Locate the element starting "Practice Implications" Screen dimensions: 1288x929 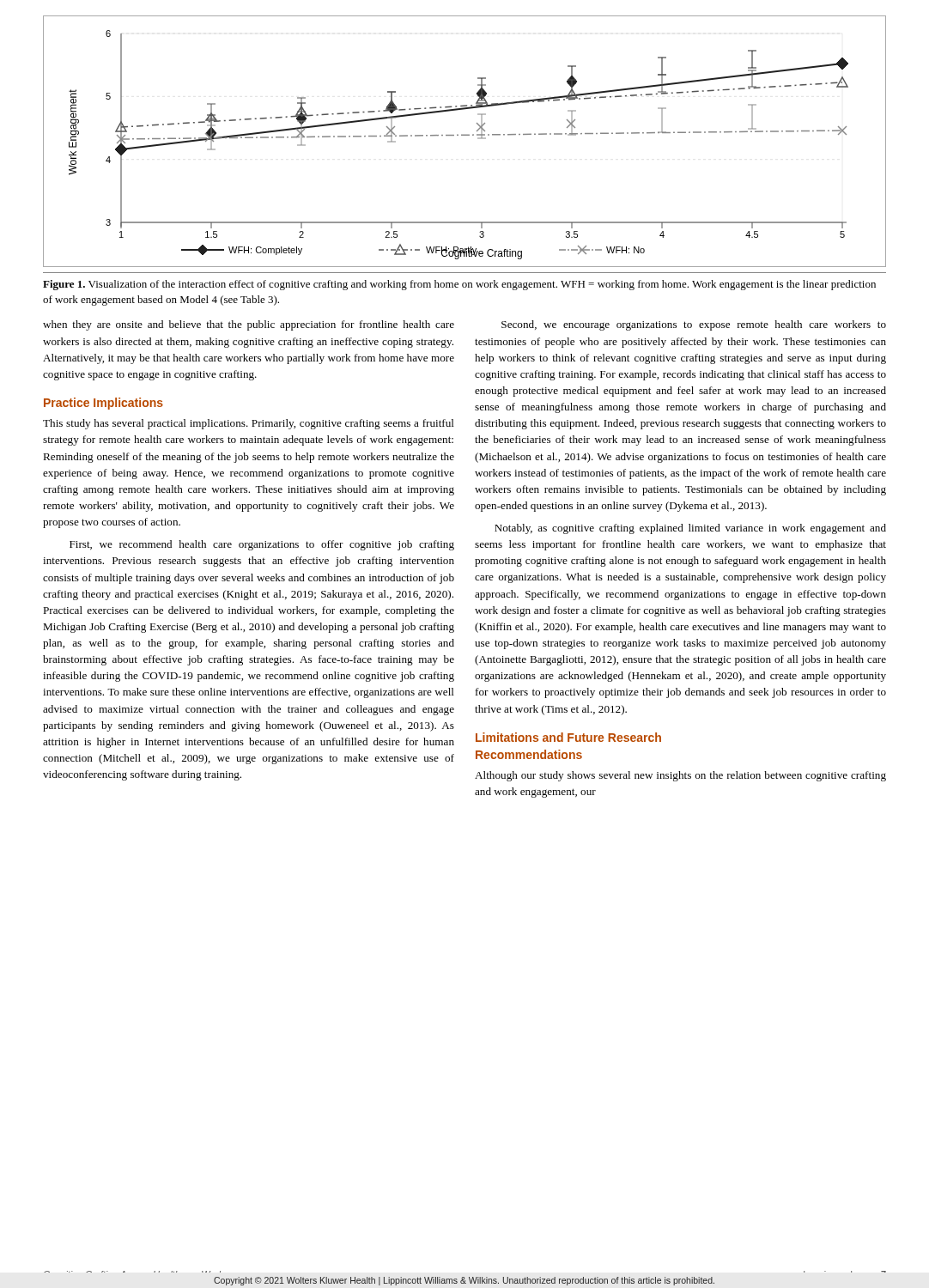pos(103,403)
